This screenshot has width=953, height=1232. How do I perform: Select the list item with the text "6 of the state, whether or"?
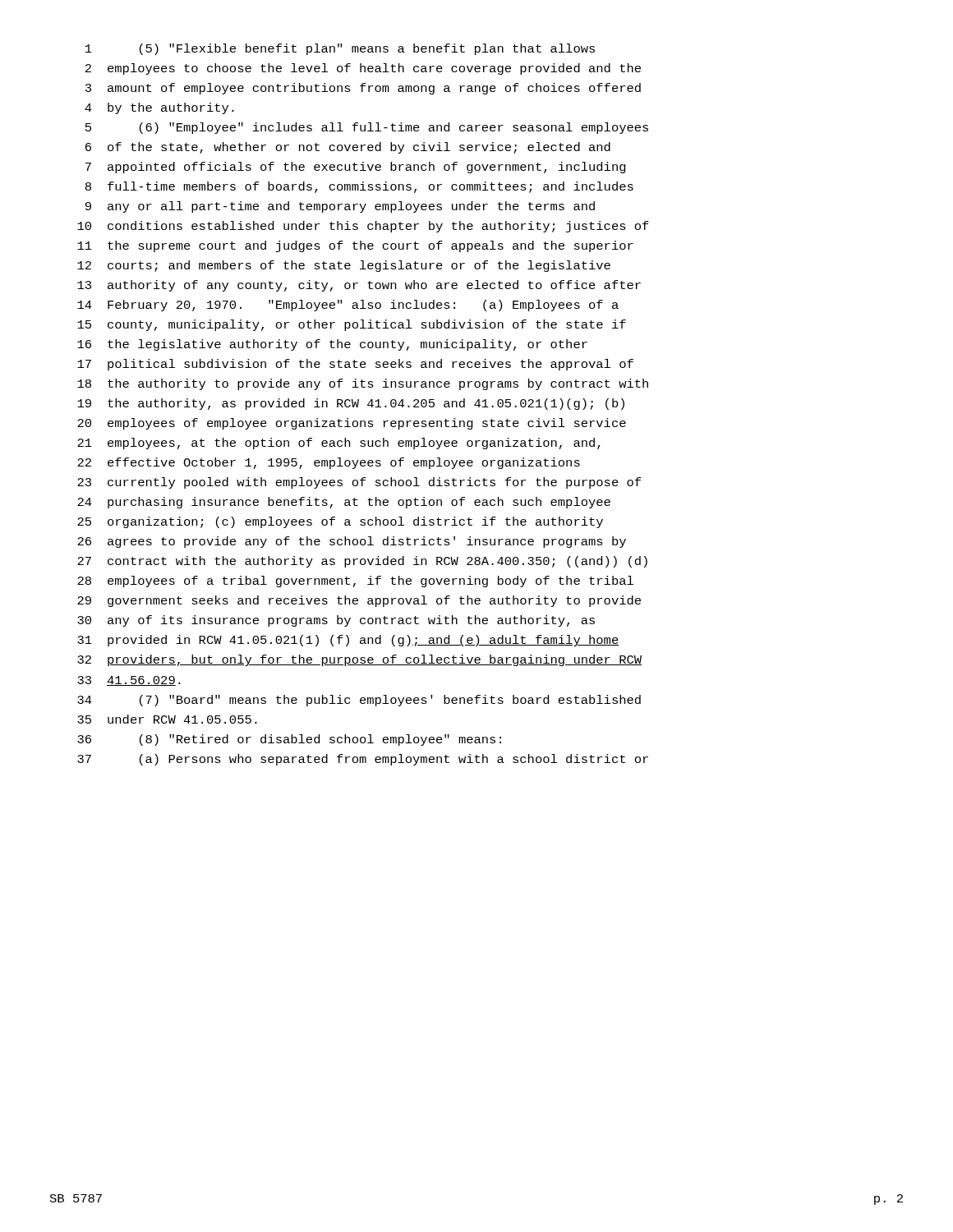pos(476,148)
